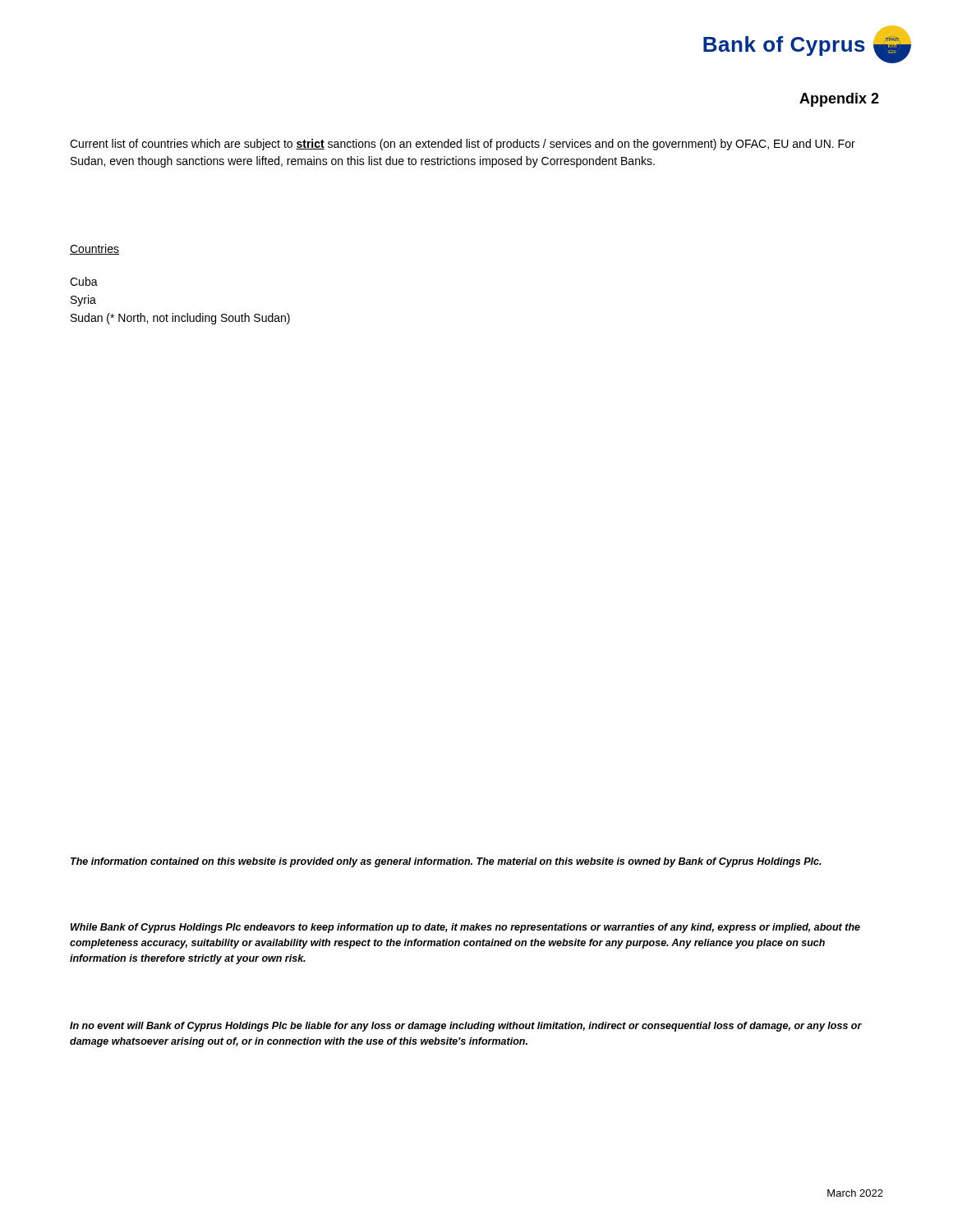Locate the block of text that opens with "Current list of countries which"
953x1232 pixels.
click(462, 152)
